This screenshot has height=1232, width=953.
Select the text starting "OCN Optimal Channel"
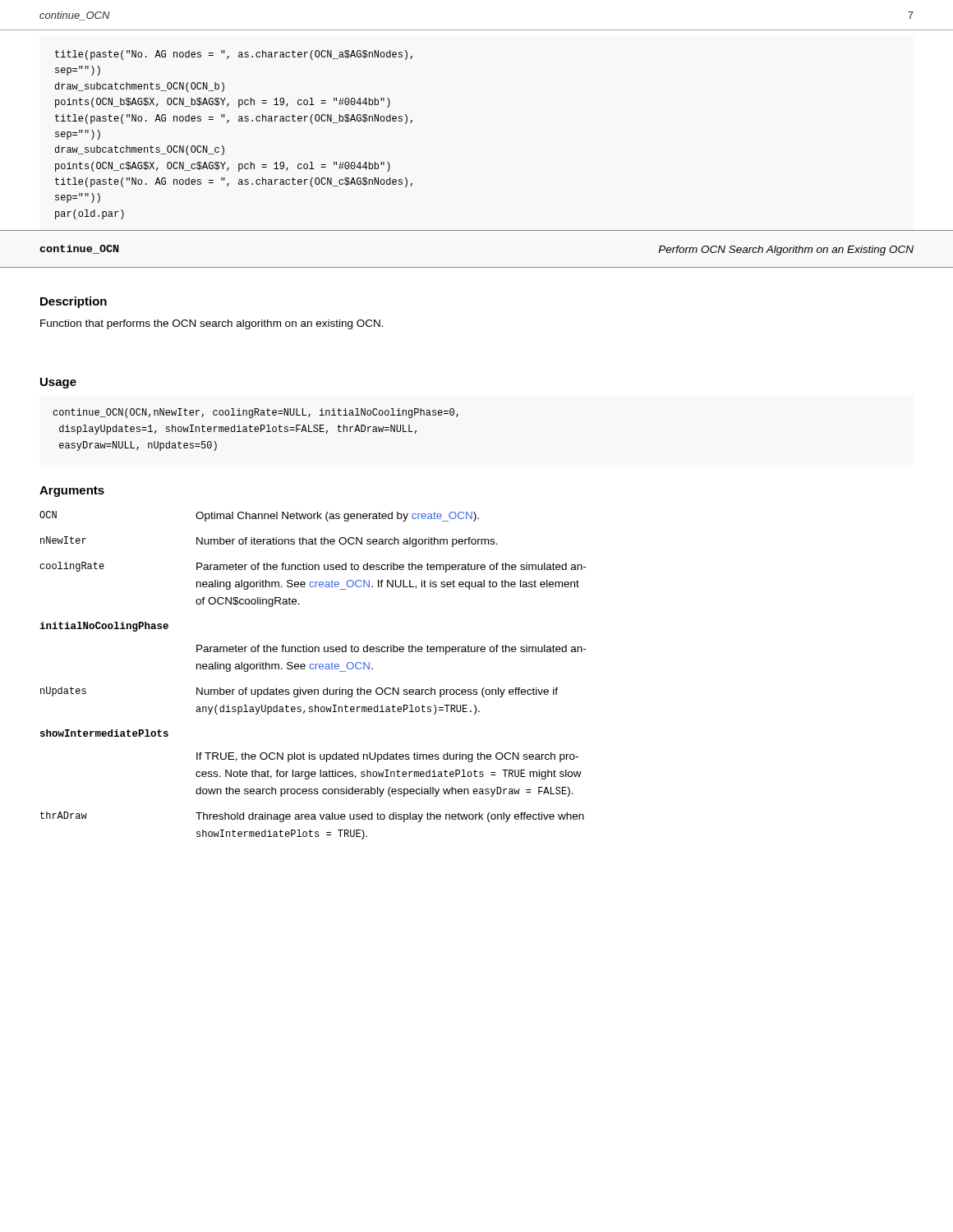pyautogui.click(x=476, y=516)
